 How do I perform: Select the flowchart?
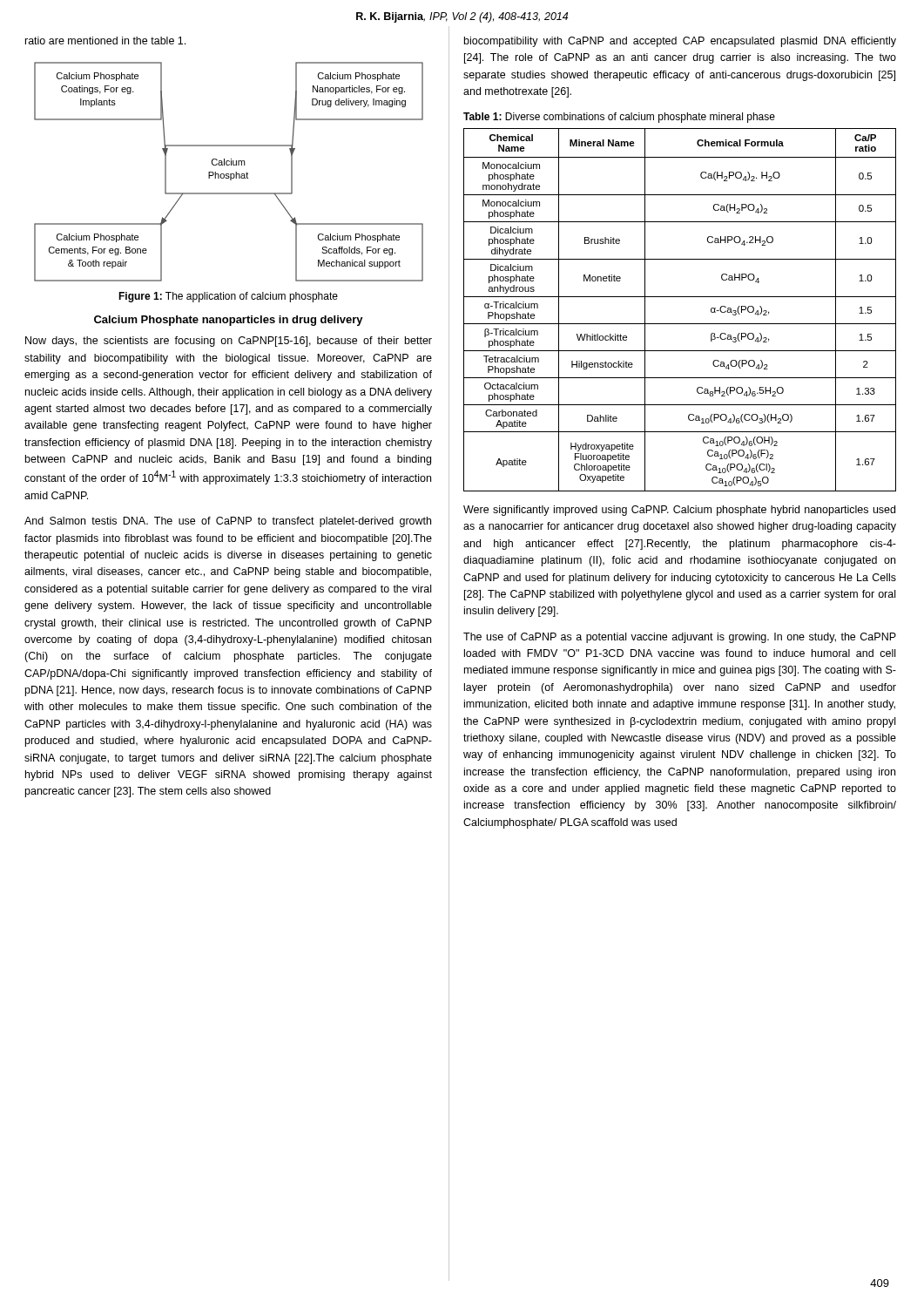228,172
